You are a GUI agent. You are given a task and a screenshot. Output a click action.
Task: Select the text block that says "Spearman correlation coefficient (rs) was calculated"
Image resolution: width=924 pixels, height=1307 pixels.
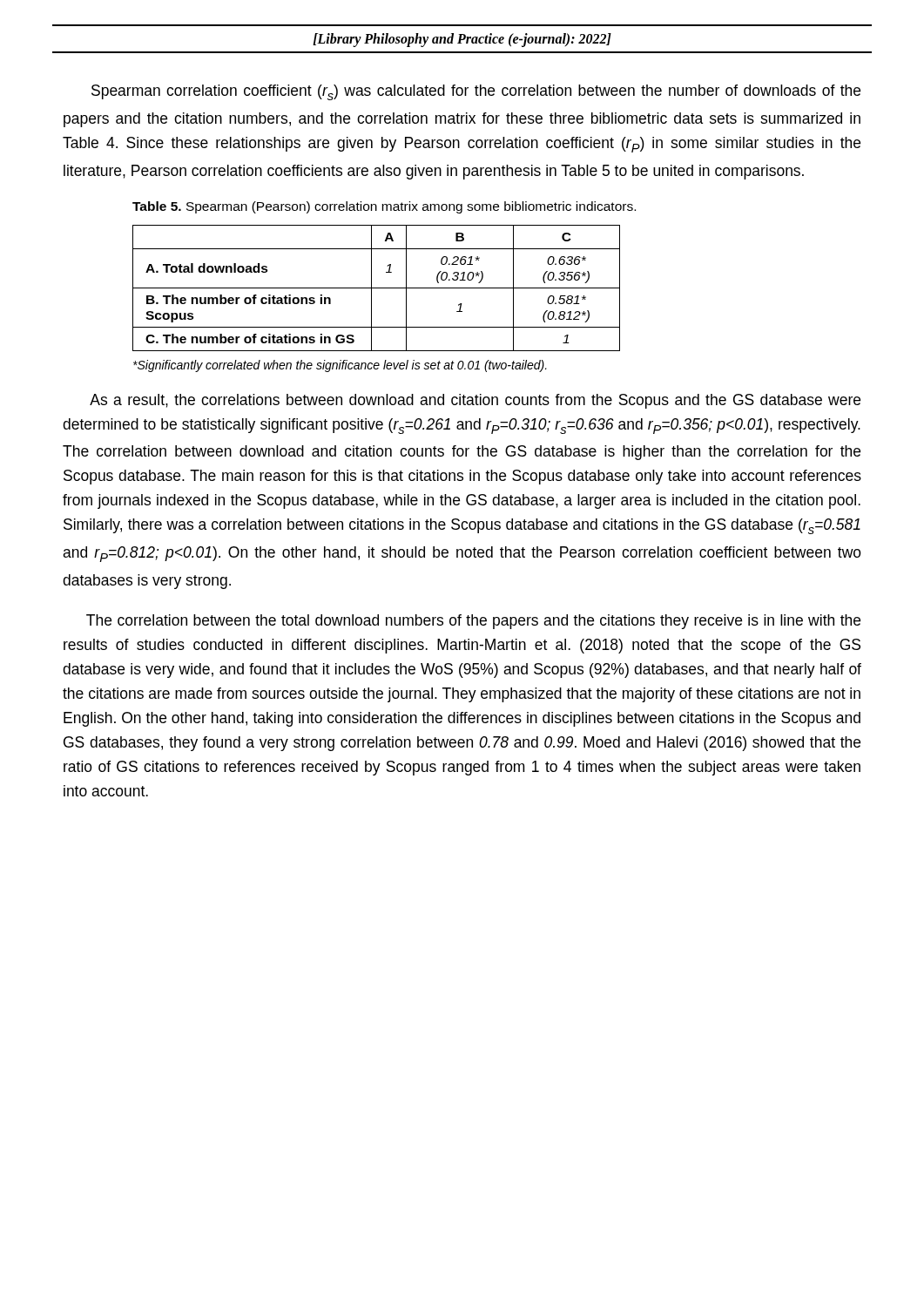462,131
